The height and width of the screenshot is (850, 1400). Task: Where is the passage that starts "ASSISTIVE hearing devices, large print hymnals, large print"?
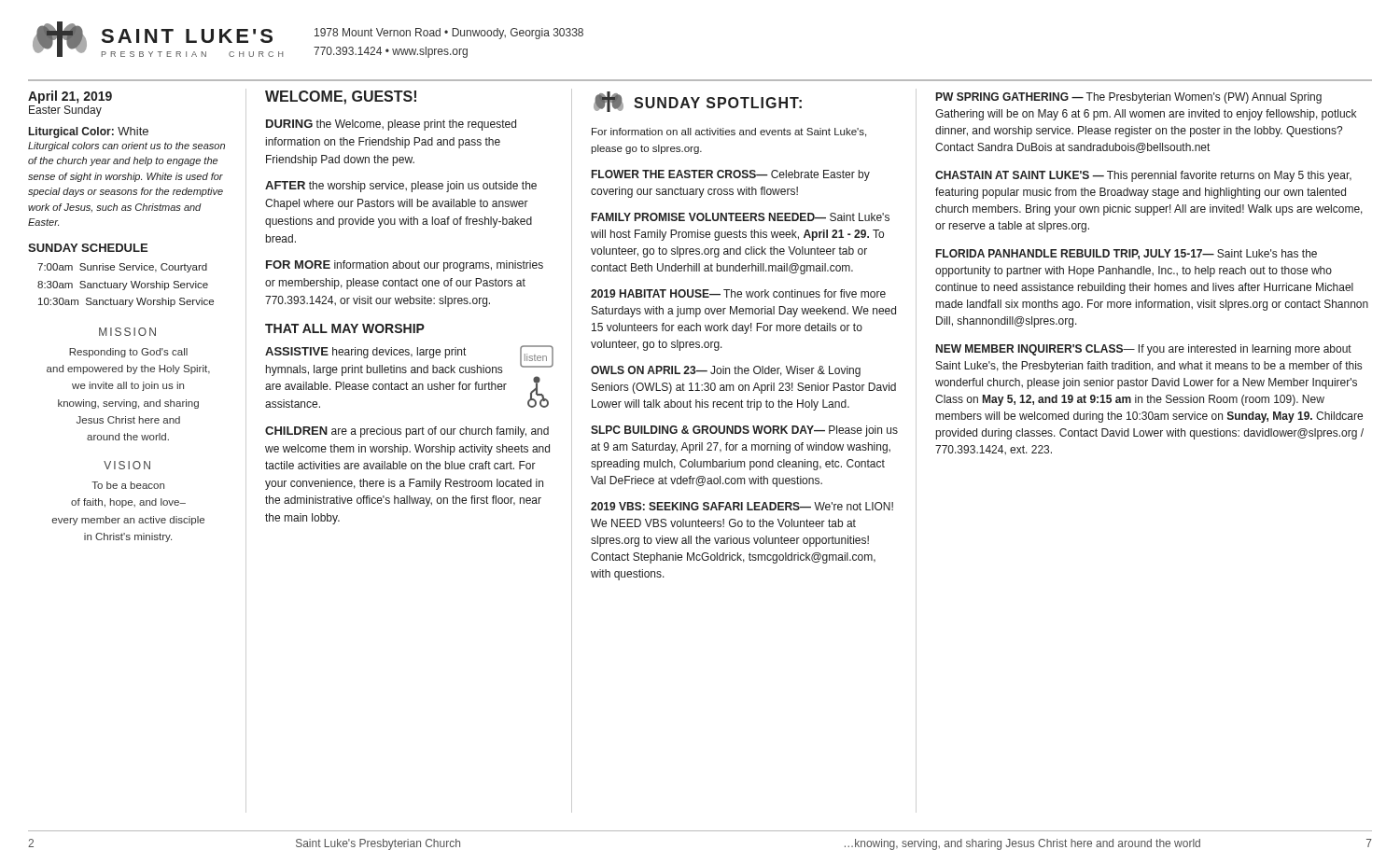(410, 377)
